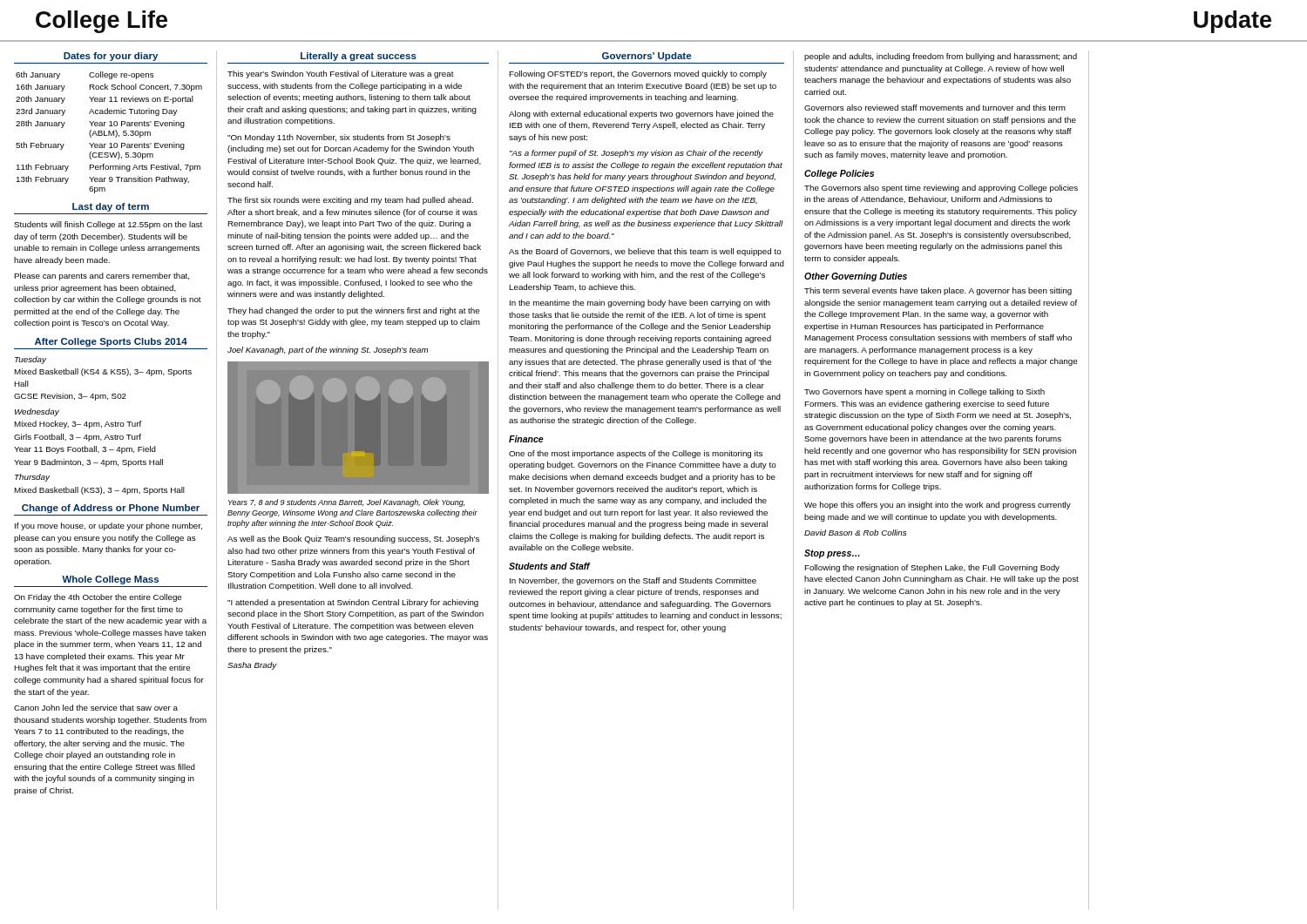This screenshot has width=1307, height=924.
Task: Click the passage that begins "Mixed Basketball (KS3), 3 –"
Action: tap(99, 490)
